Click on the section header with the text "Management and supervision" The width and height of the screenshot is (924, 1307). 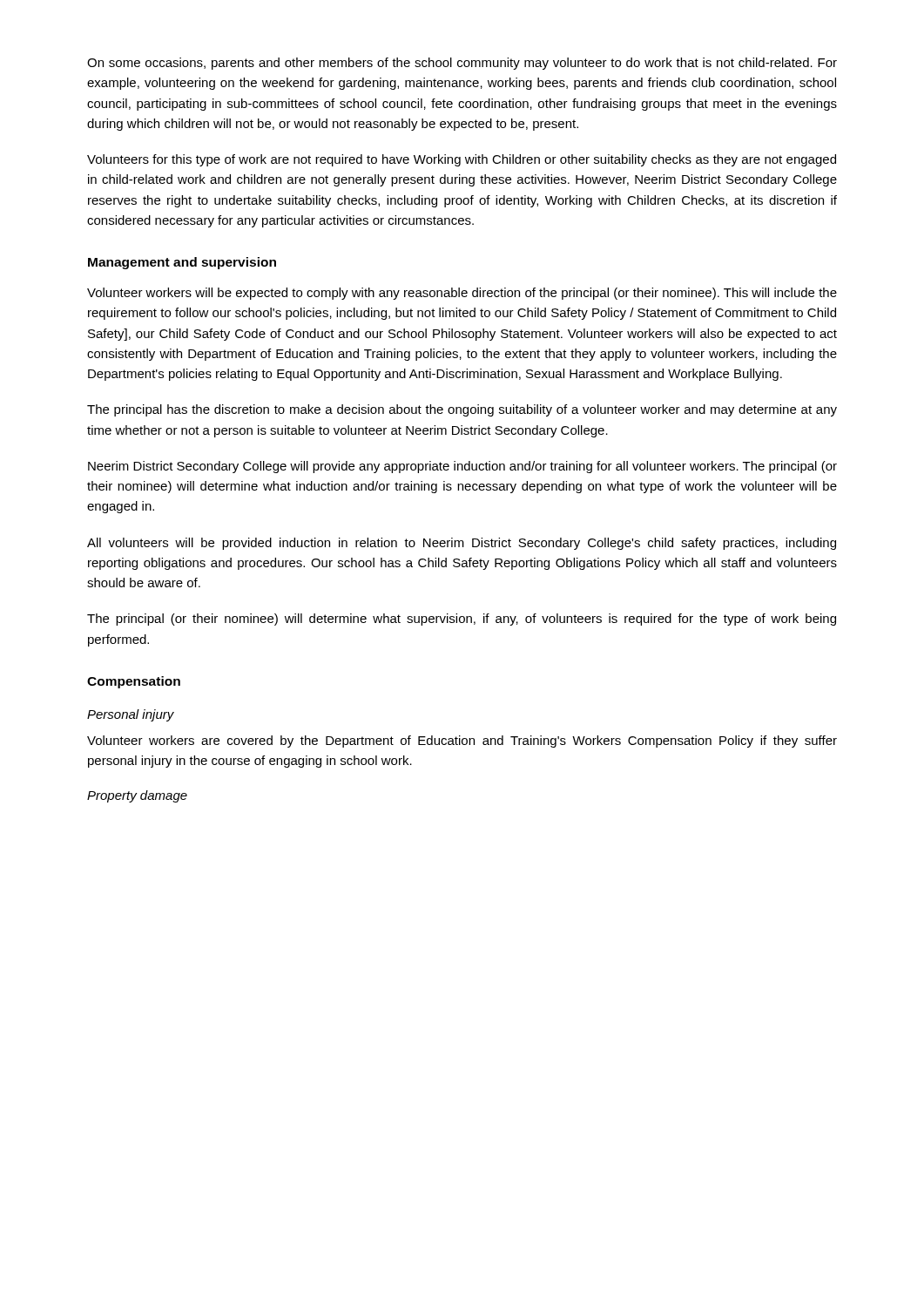click(x=182, y=262)
